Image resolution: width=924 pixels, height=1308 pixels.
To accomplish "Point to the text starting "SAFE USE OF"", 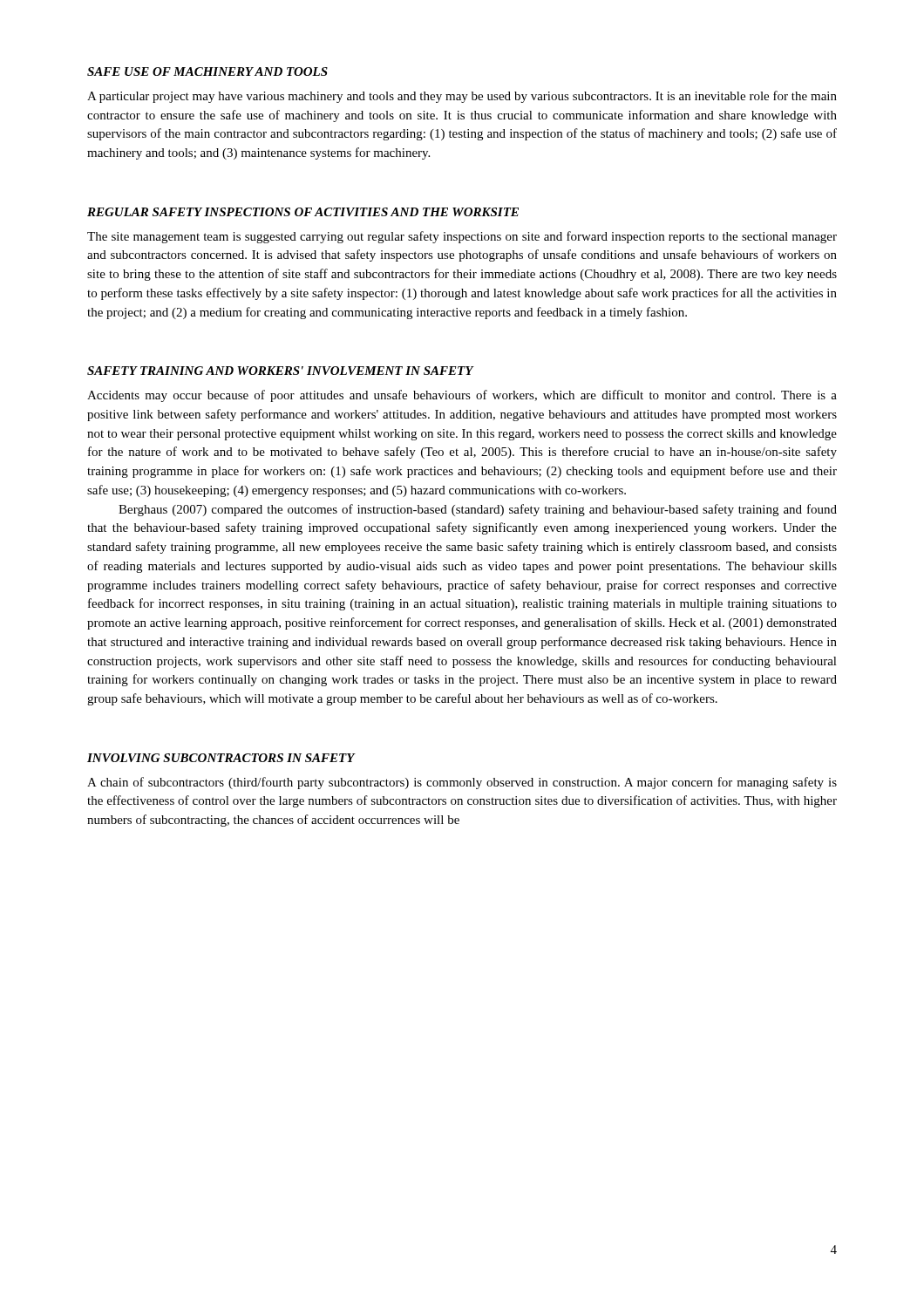I will (x=207, y=71).
